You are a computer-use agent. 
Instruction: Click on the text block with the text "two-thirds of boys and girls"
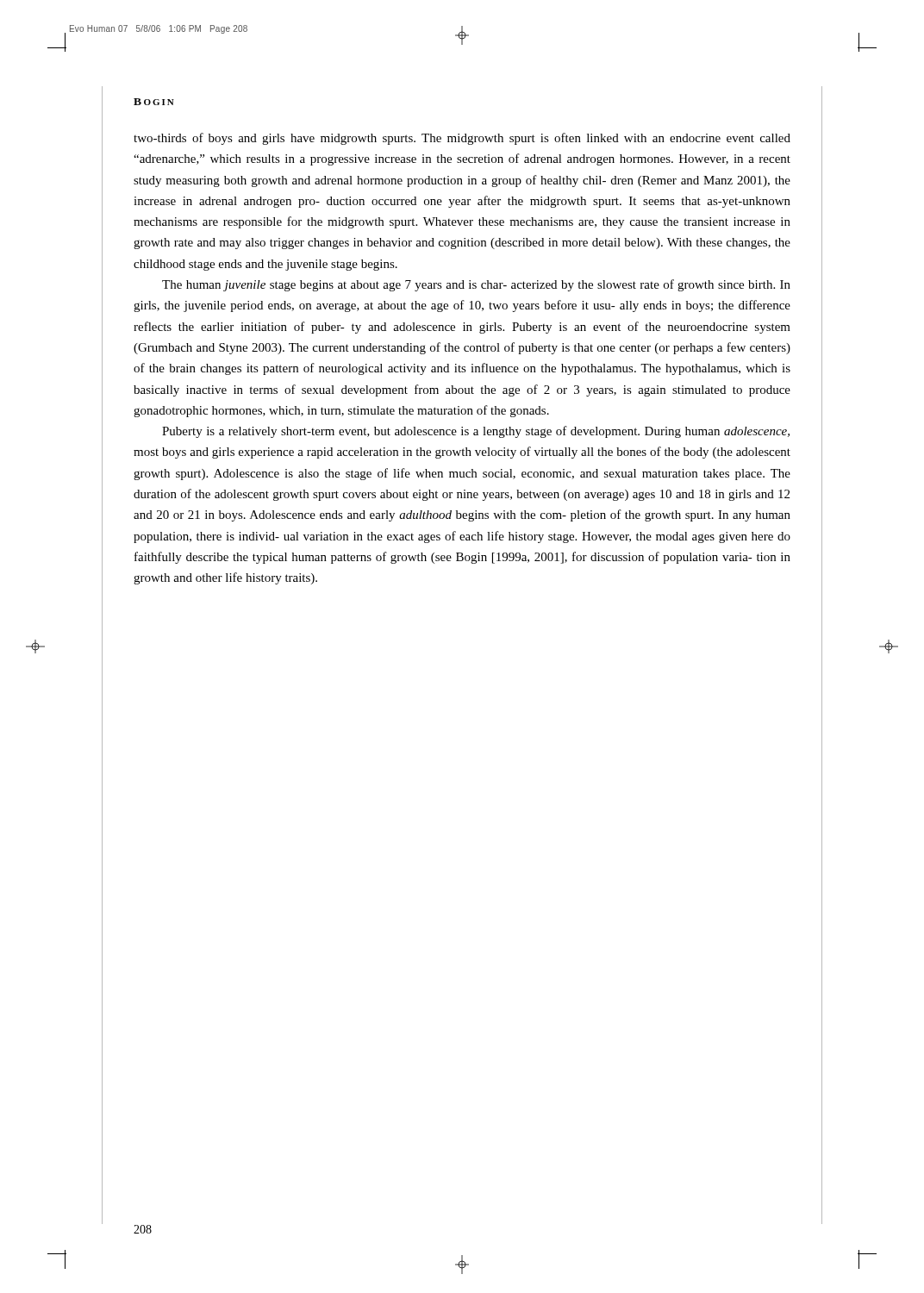(x=462, y=358)
